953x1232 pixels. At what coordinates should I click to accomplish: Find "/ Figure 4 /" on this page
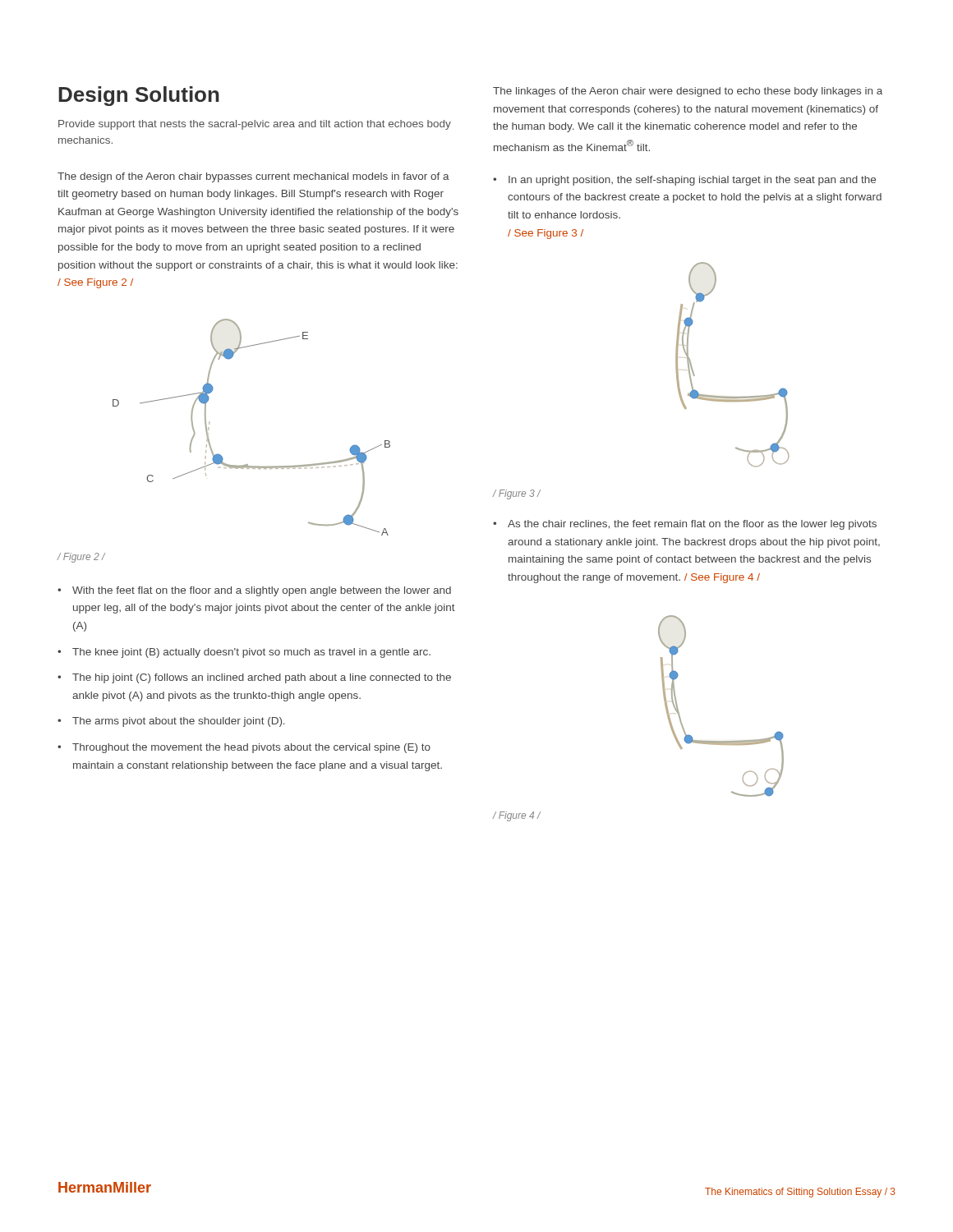pos(516,815)
